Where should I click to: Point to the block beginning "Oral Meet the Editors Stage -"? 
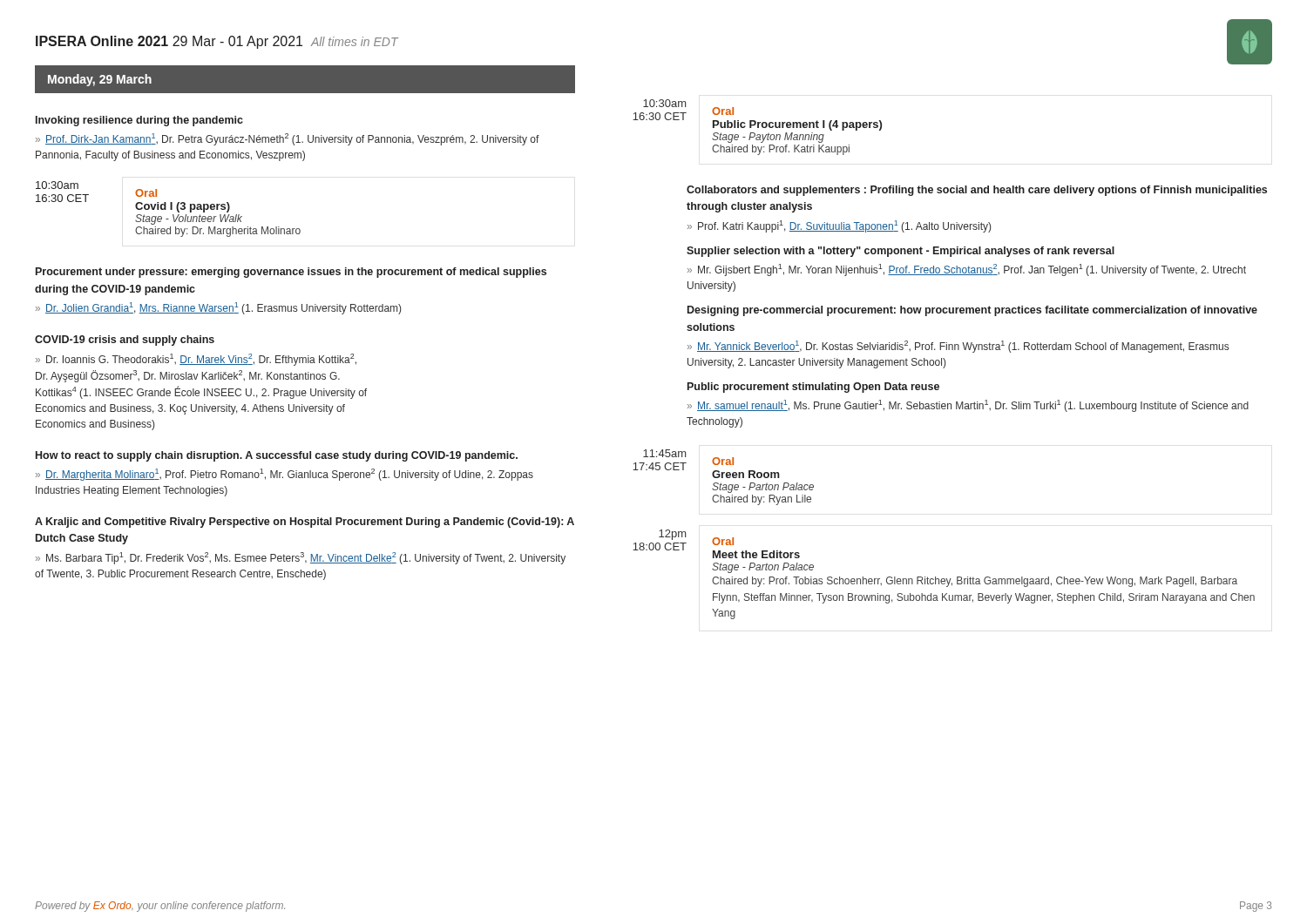(x=985, y=578)
